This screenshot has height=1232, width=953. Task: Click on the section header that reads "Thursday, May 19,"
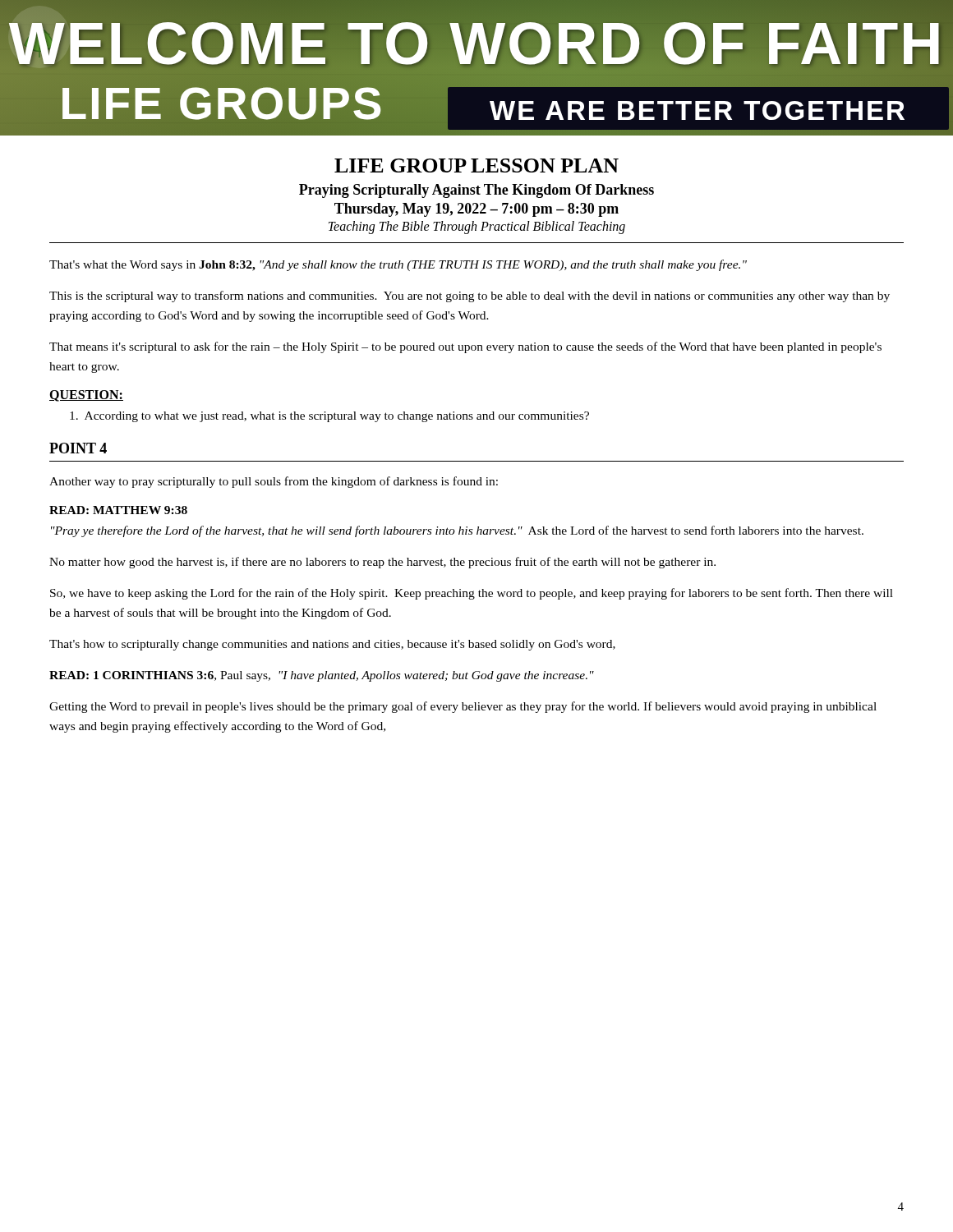[x=476, y=209]
